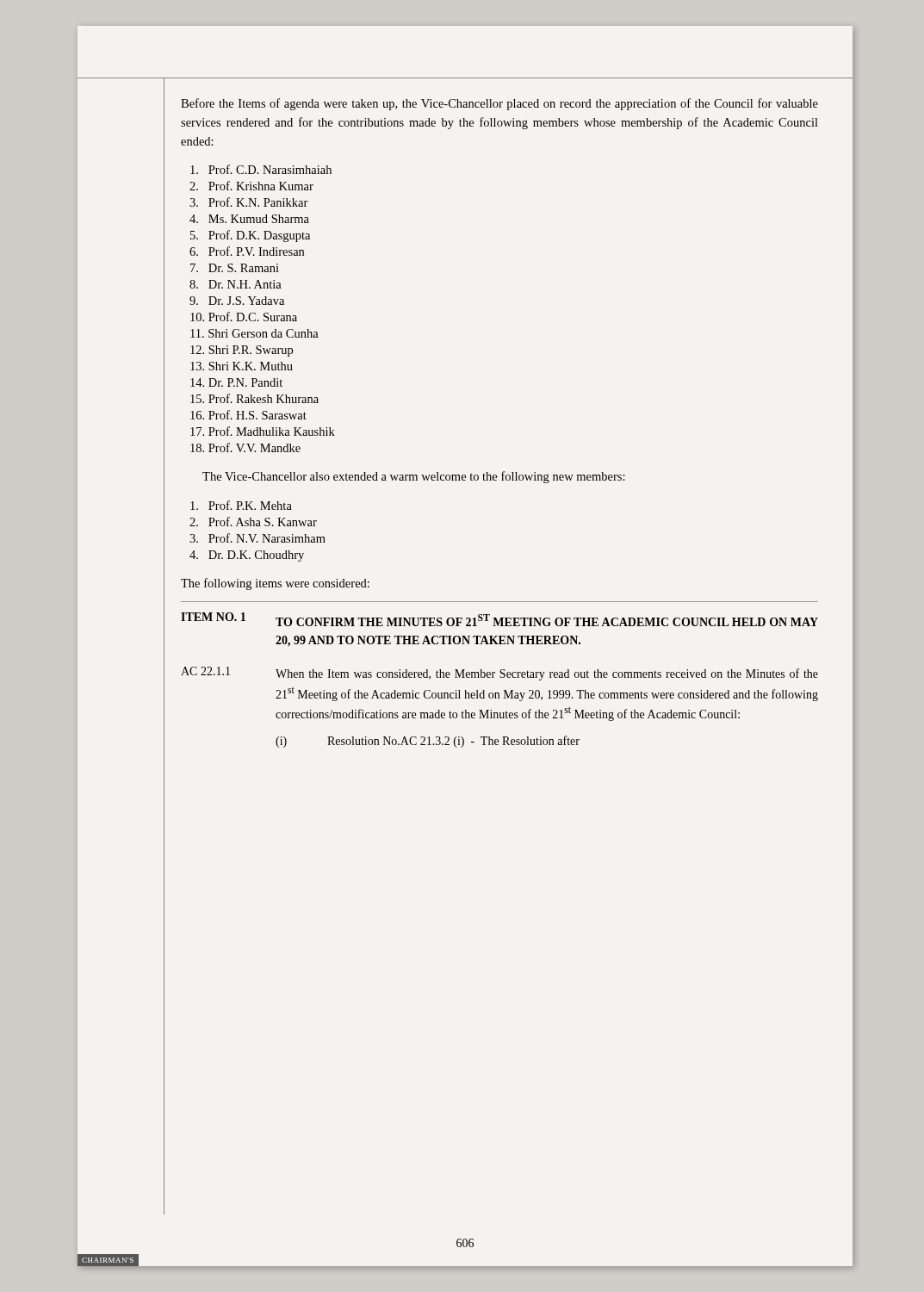The height and width of the screenshot is (1292, 924).
Task: Navigate to the region starting "The following items were considered:"
Action: point(275,583)
